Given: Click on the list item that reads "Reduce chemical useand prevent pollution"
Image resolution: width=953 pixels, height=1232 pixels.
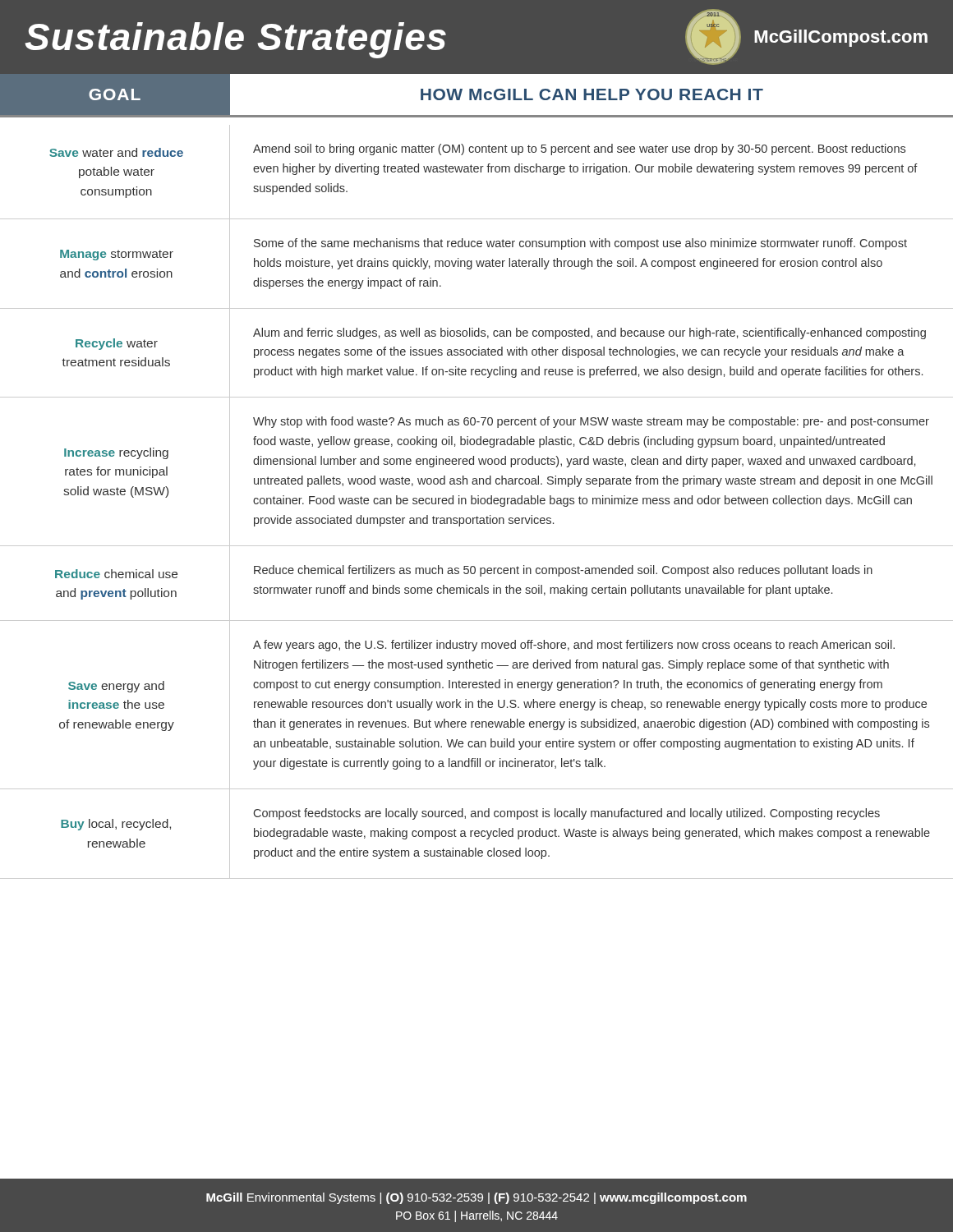Looking at the screenshot, I should coord(116,583).
